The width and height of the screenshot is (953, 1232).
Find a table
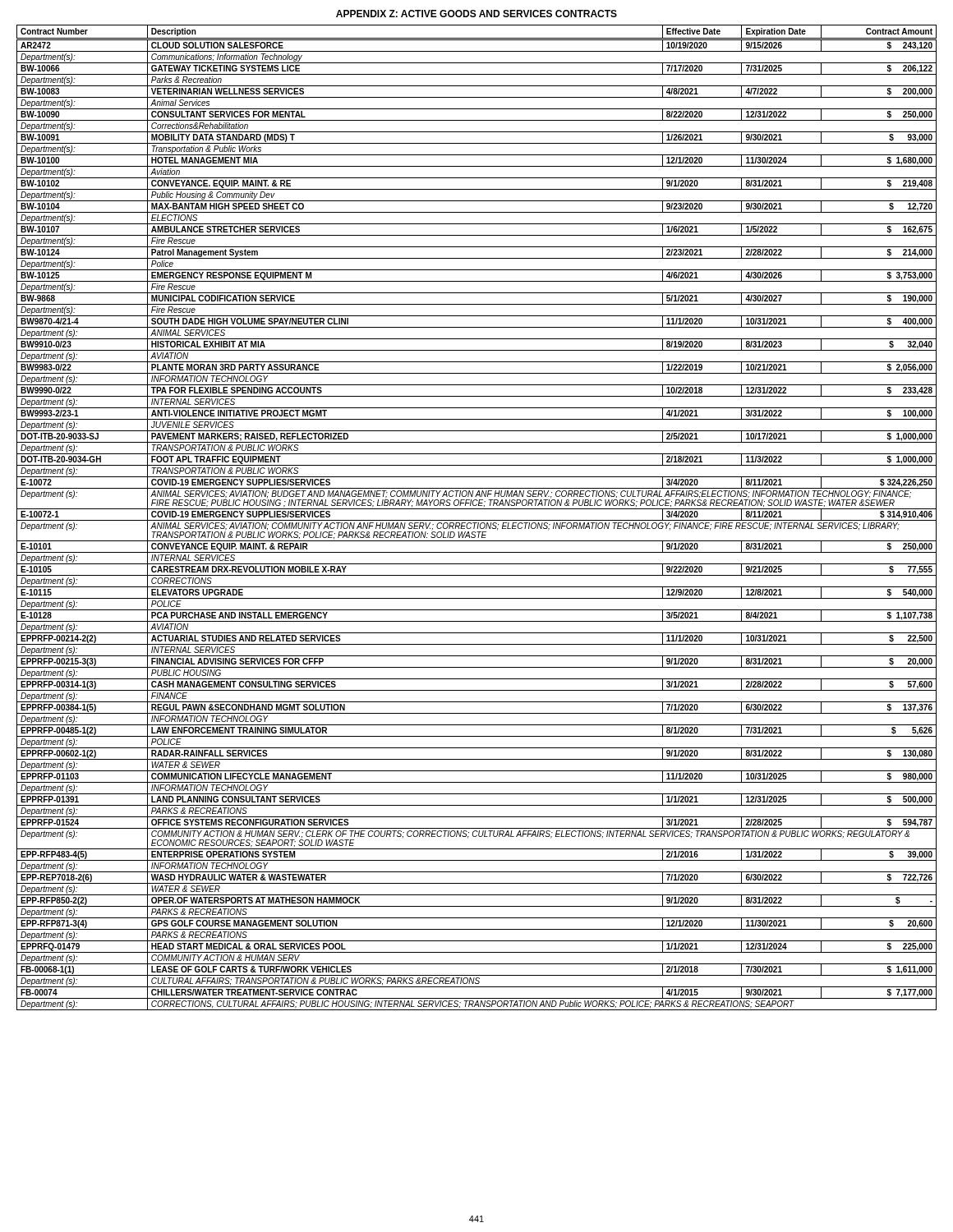click(476, 517)
